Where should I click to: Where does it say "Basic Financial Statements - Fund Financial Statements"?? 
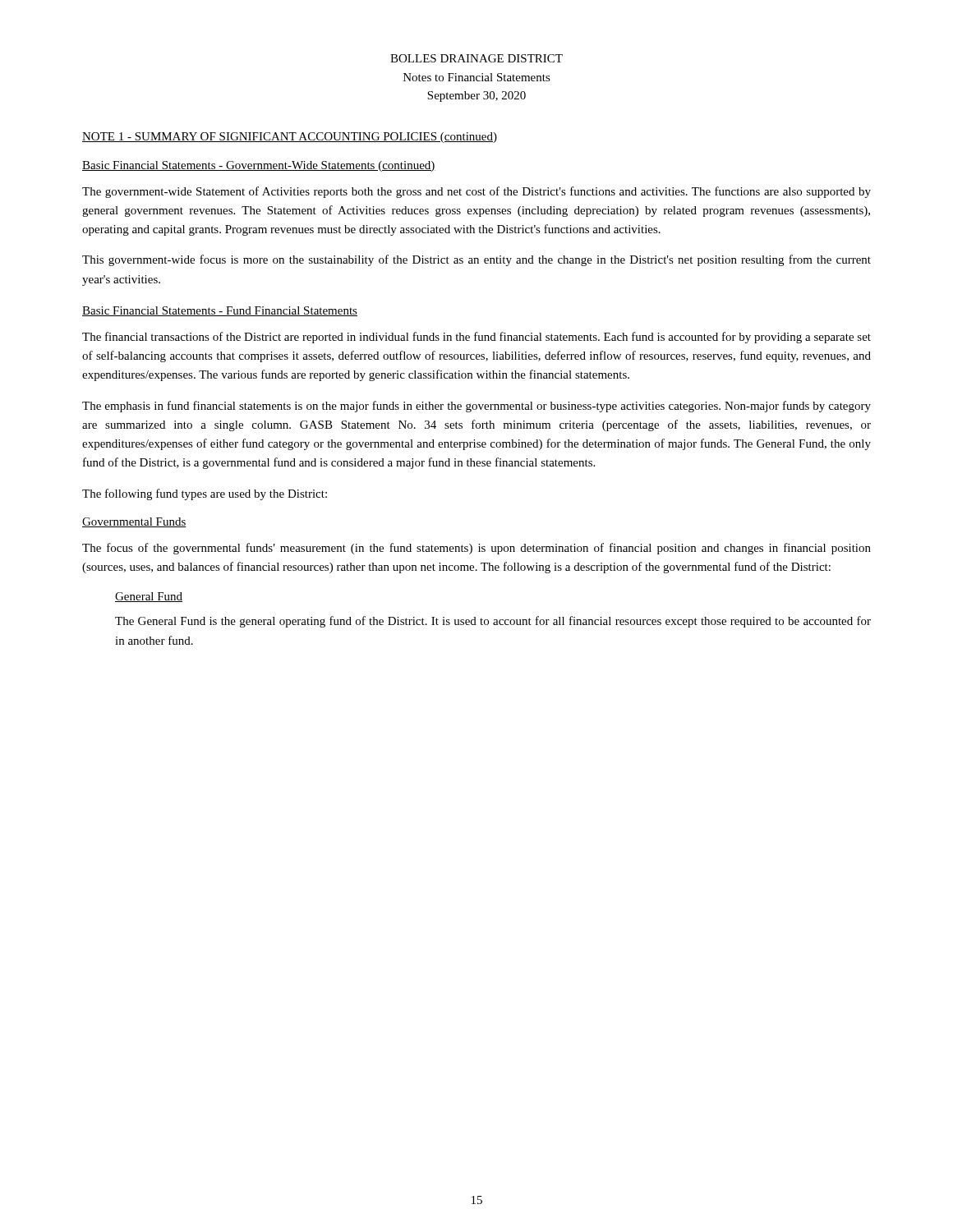point(220,310)
